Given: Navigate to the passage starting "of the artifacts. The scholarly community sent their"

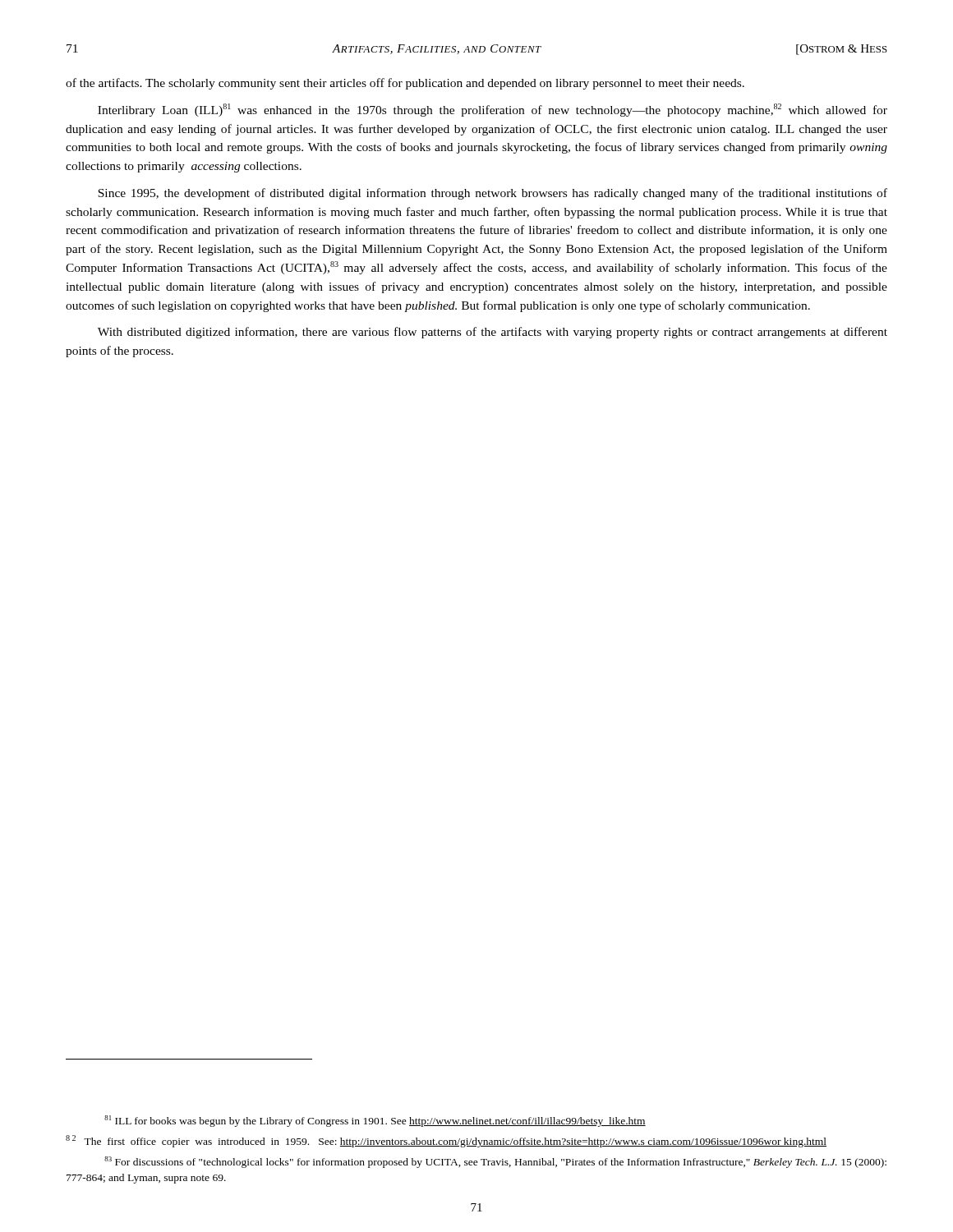Looking at the screenshot, I should click(x=476, y=83).
